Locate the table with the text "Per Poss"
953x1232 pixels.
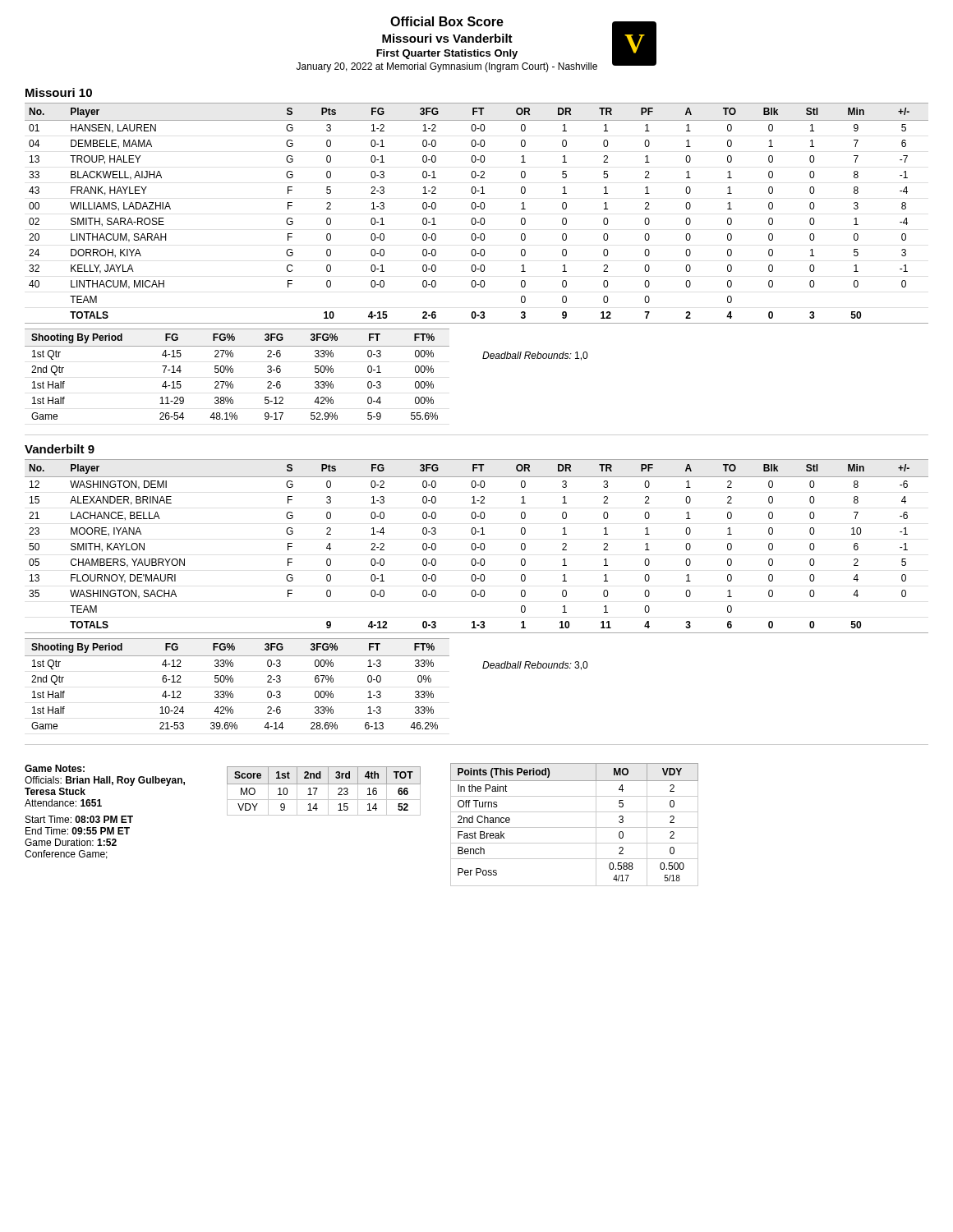574,825
